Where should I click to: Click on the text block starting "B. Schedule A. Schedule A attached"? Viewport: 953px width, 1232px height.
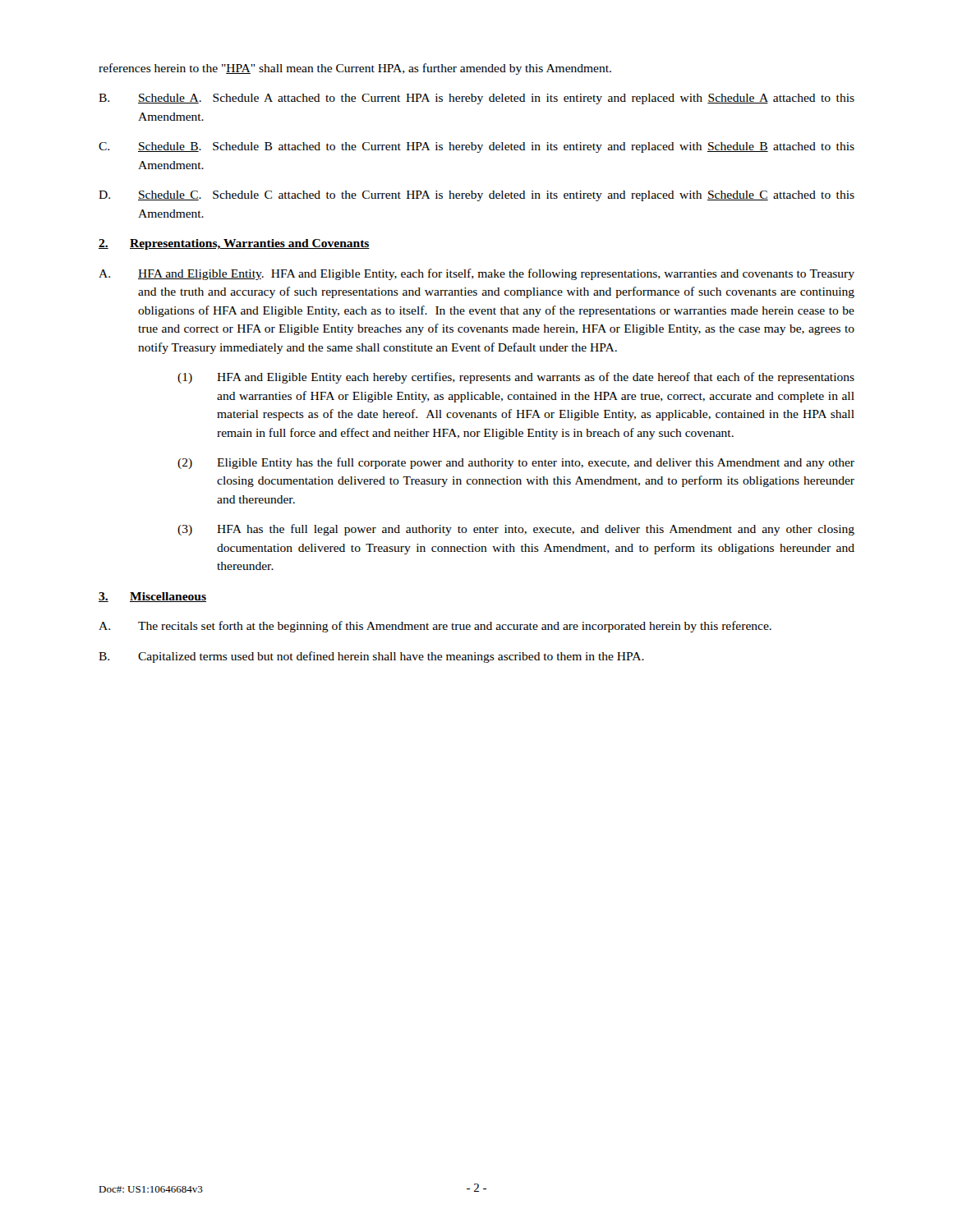pyautogui.click(x=476, y=108)
